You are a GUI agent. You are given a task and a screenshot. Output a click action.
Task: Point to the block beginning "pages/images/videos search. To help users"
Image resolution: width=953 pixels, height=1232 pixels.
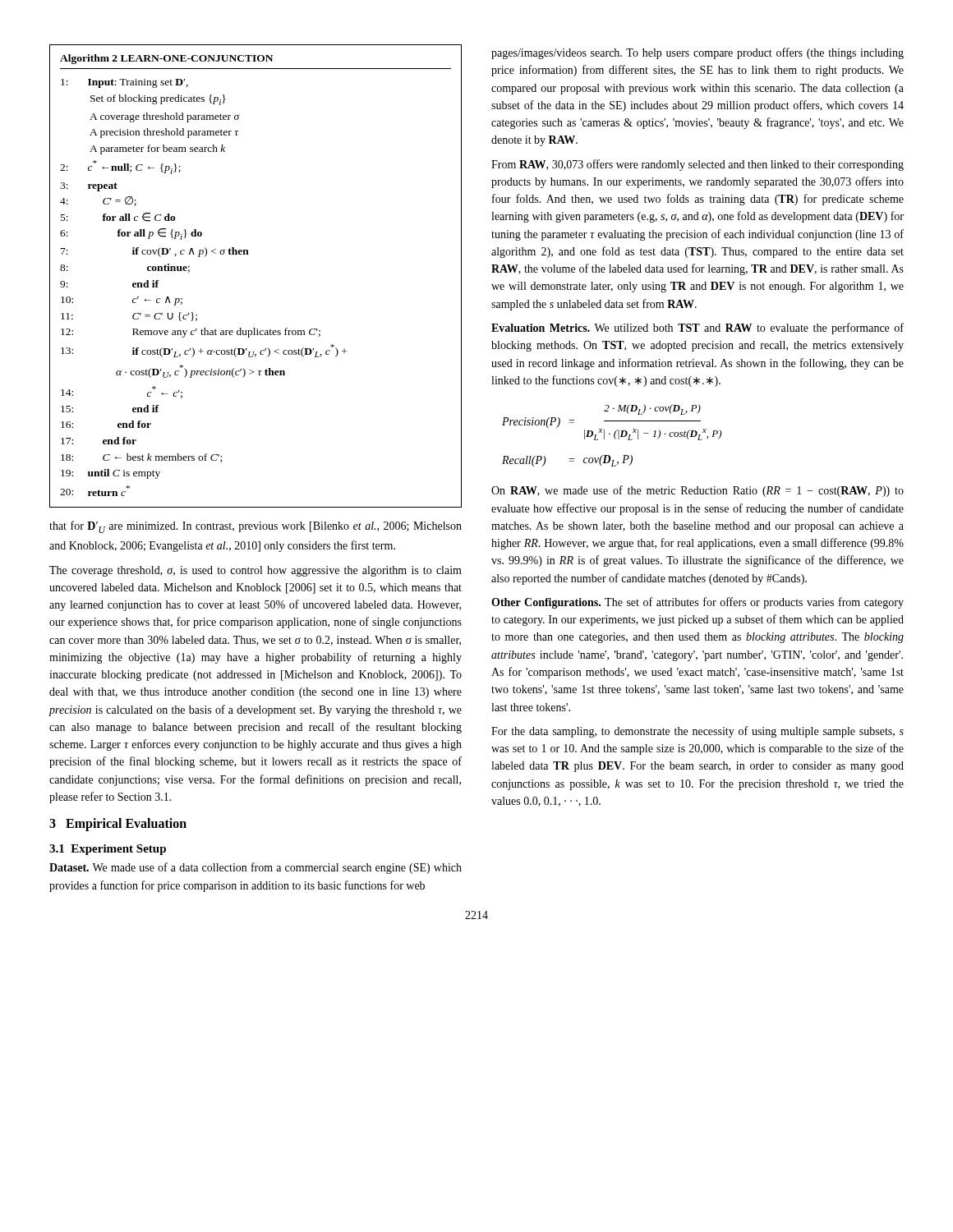click(x=698, y=217)
